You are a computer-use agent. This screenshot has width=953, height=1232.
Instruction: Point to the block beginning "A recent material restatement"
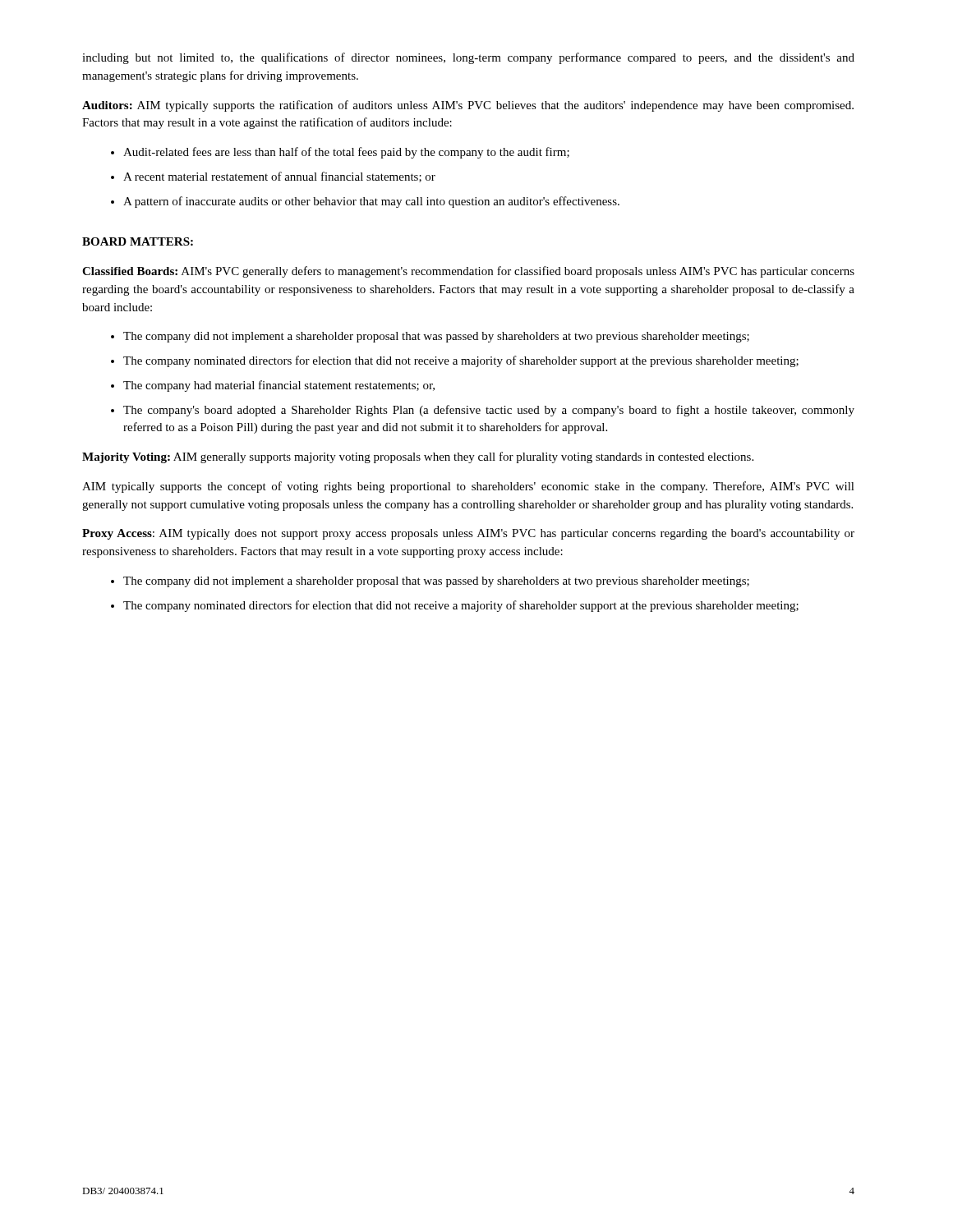pyautogui.click(x=279, y=176)
